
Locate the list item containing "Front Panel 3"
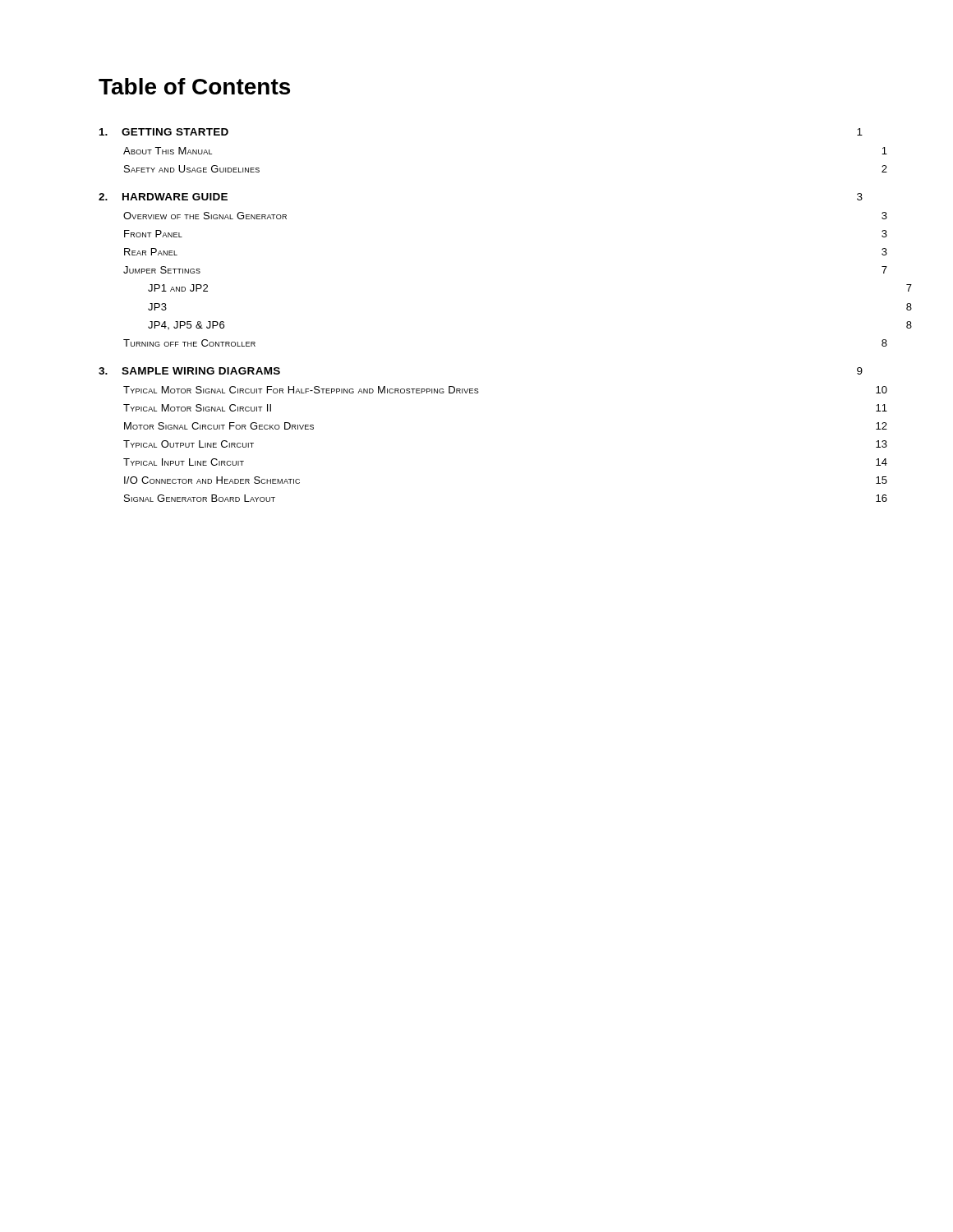[x=149, y=234]
